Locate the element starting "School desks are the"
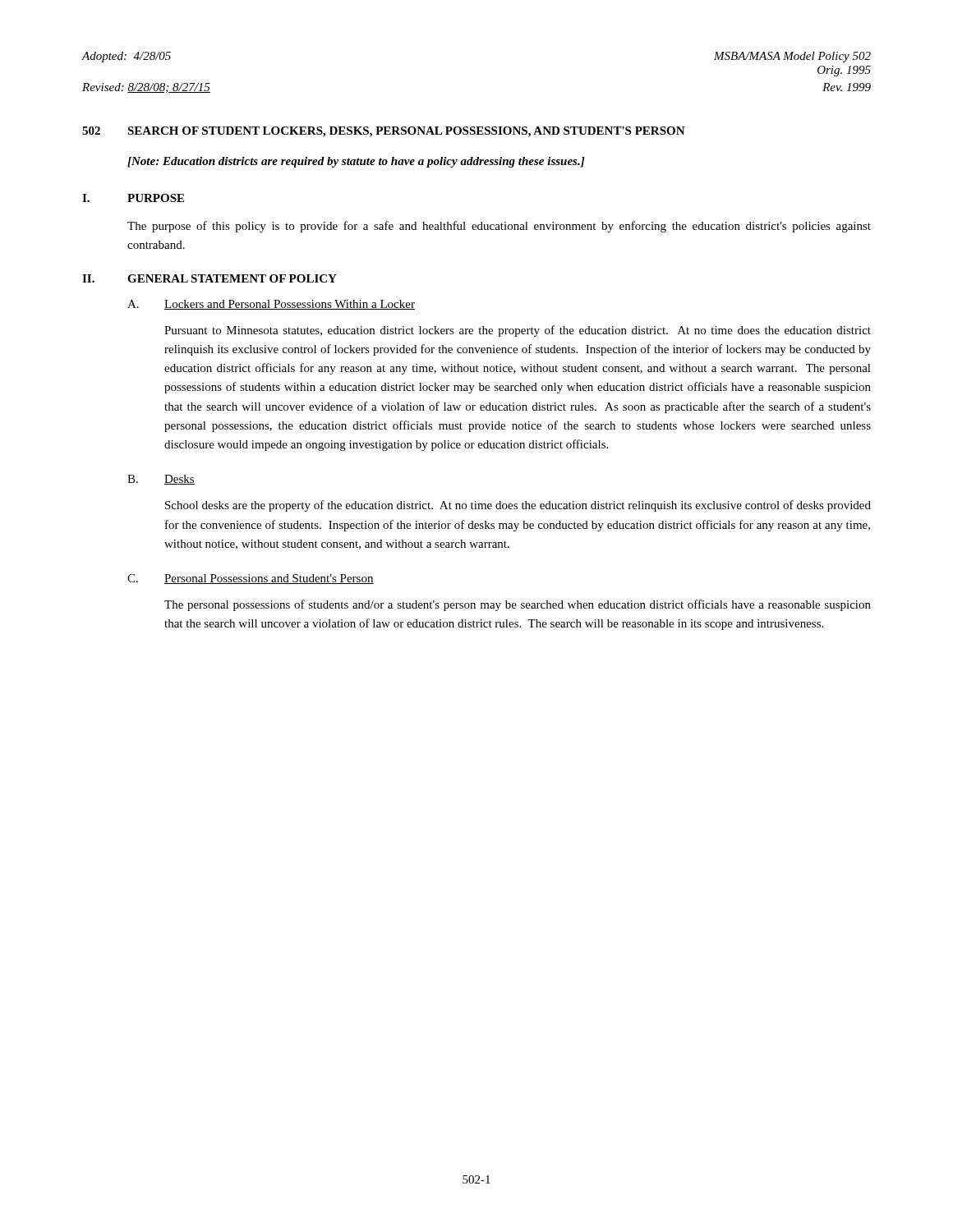Screen dimensions: 1232x953 pos(518,524)
